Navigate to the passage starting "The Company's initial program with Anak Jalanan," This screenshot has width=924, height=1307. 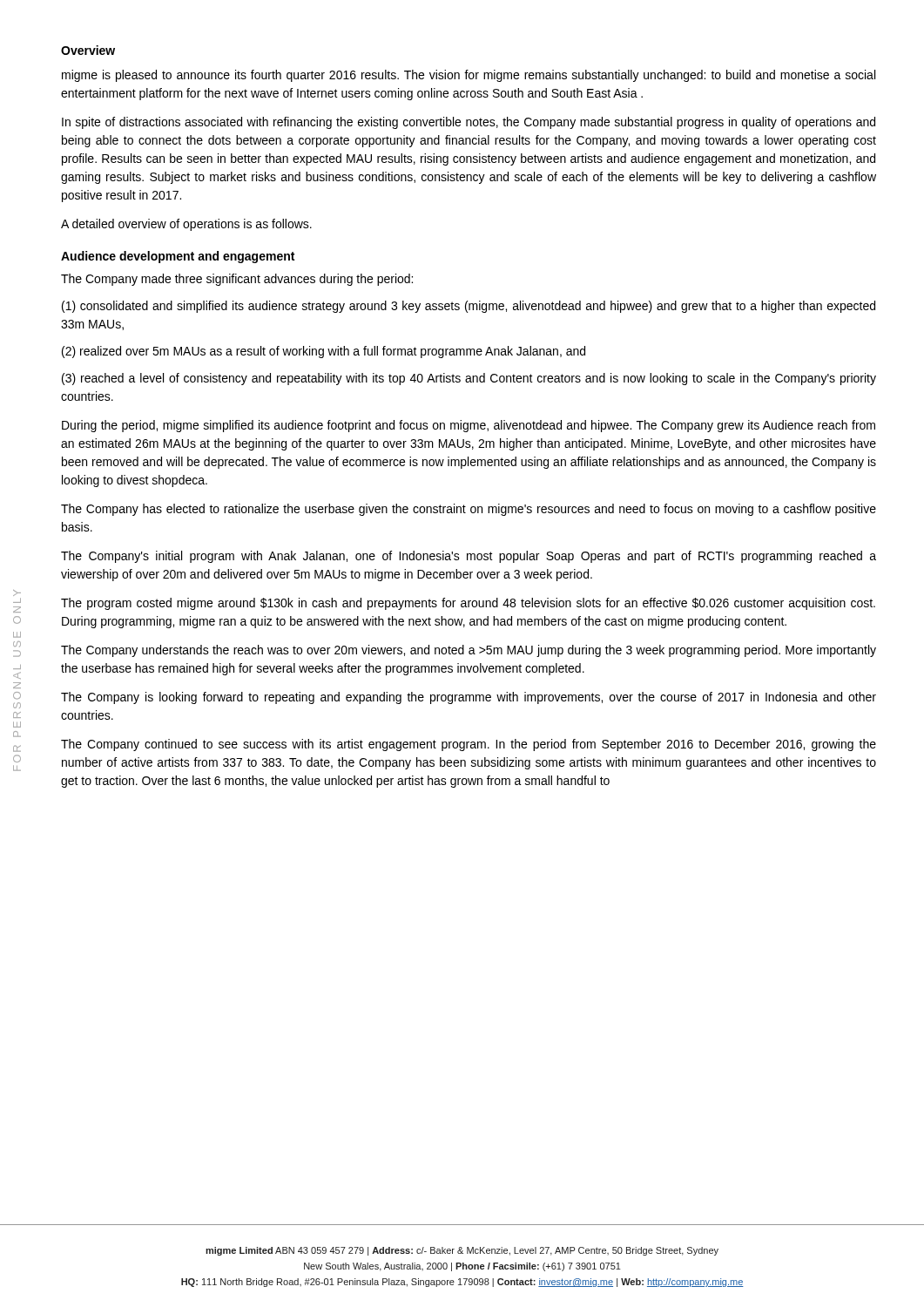(469, 565)
